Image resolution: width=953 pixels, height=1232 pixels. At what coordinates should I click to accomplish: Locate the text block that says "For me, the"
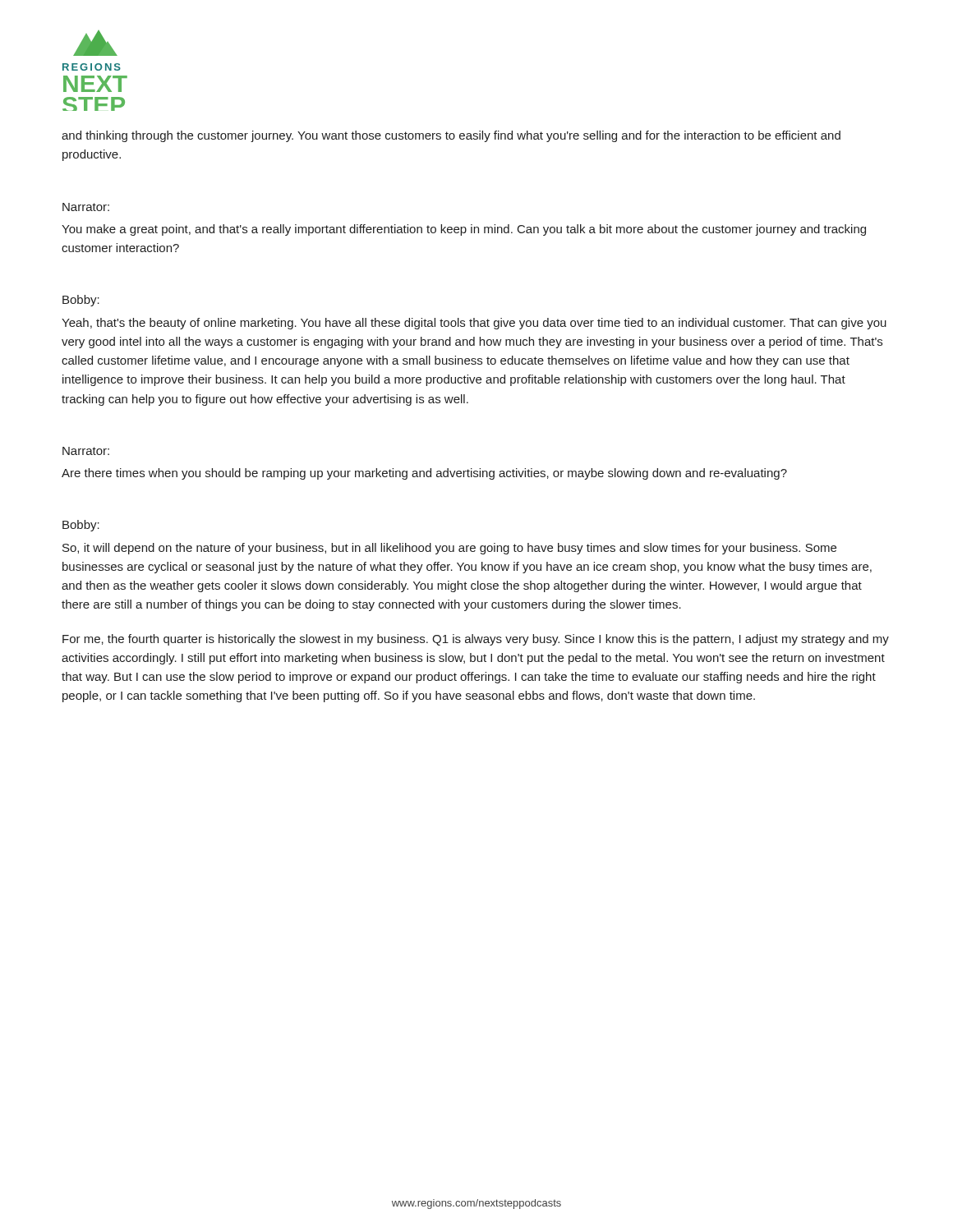coord(475,667)
